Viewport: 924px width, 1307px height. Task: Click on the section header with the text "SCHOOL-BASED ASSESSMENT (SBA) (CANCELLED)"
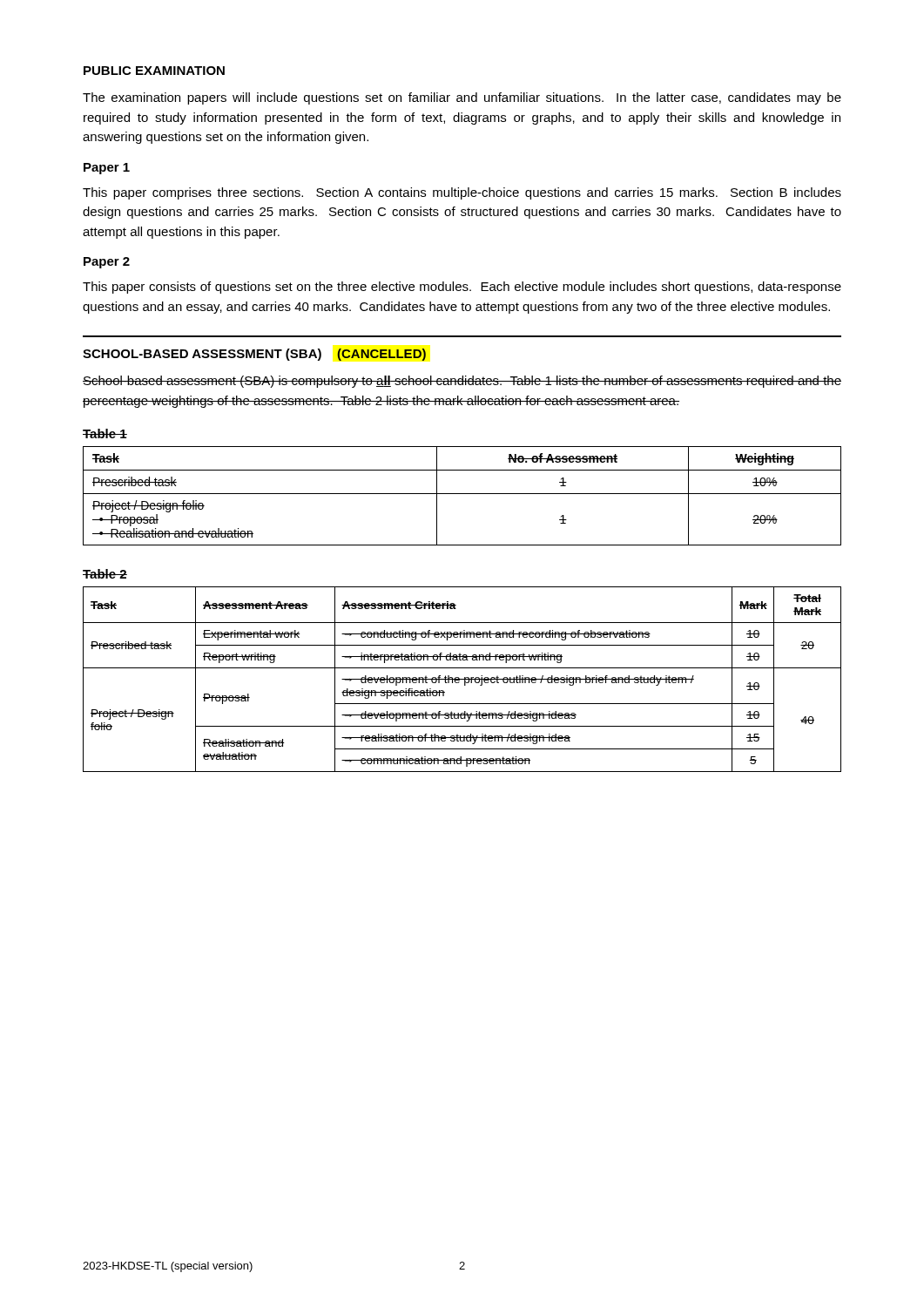click(257, 353)
